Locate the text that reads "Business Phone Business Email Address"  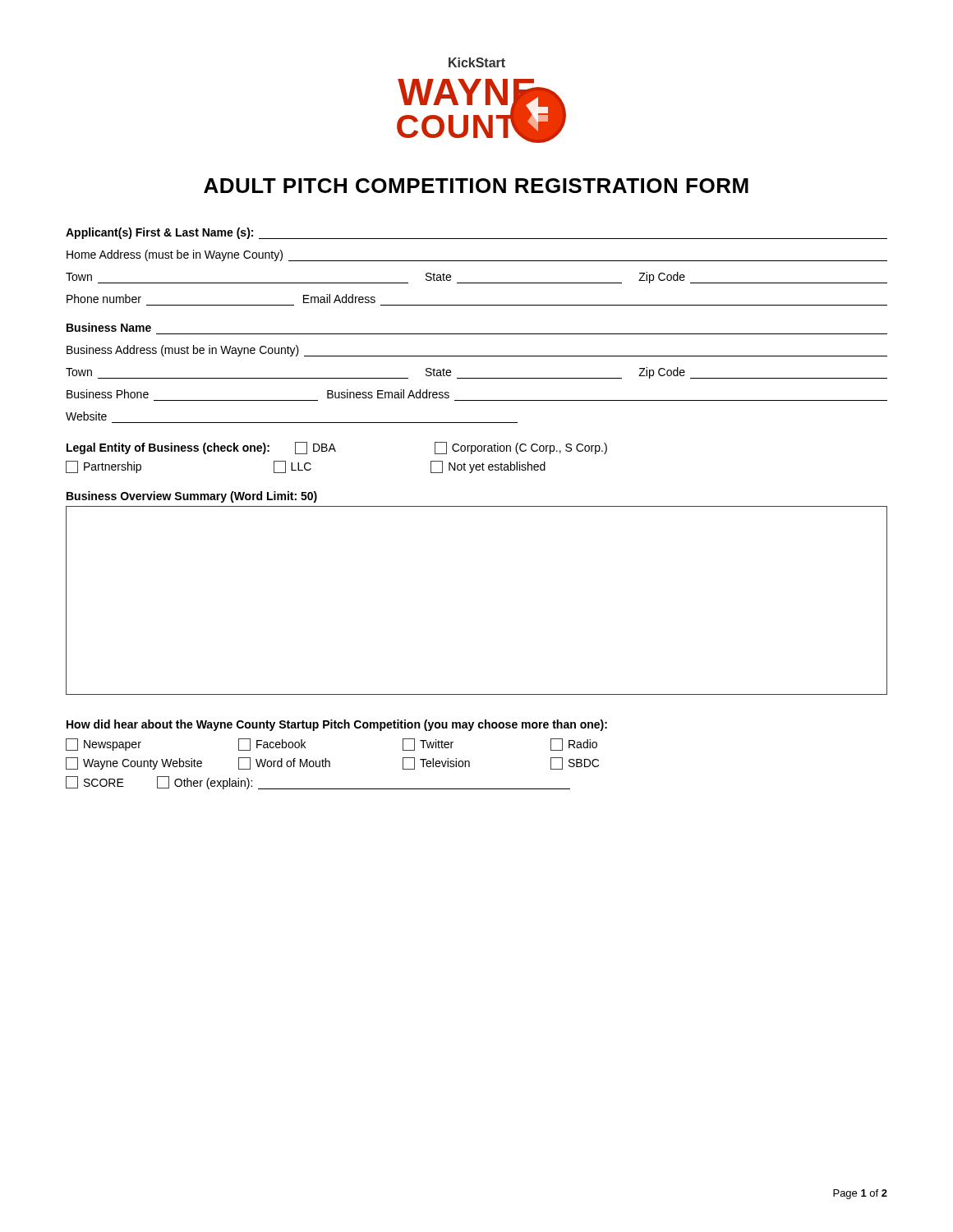coord(476,394)
